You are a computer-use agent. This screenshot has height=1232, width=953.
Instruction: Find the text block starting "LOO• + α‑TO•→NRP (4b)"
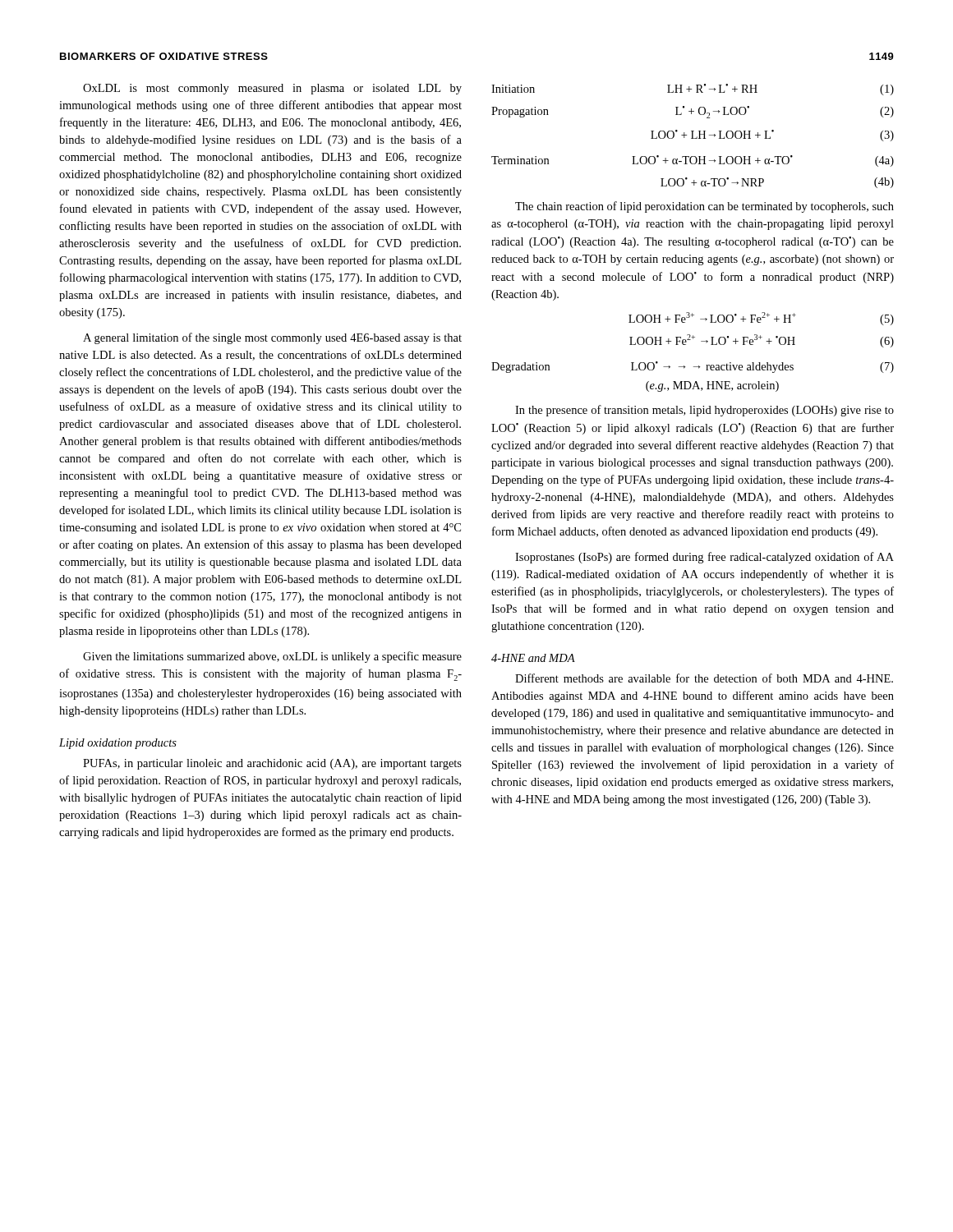pos(693,182)
